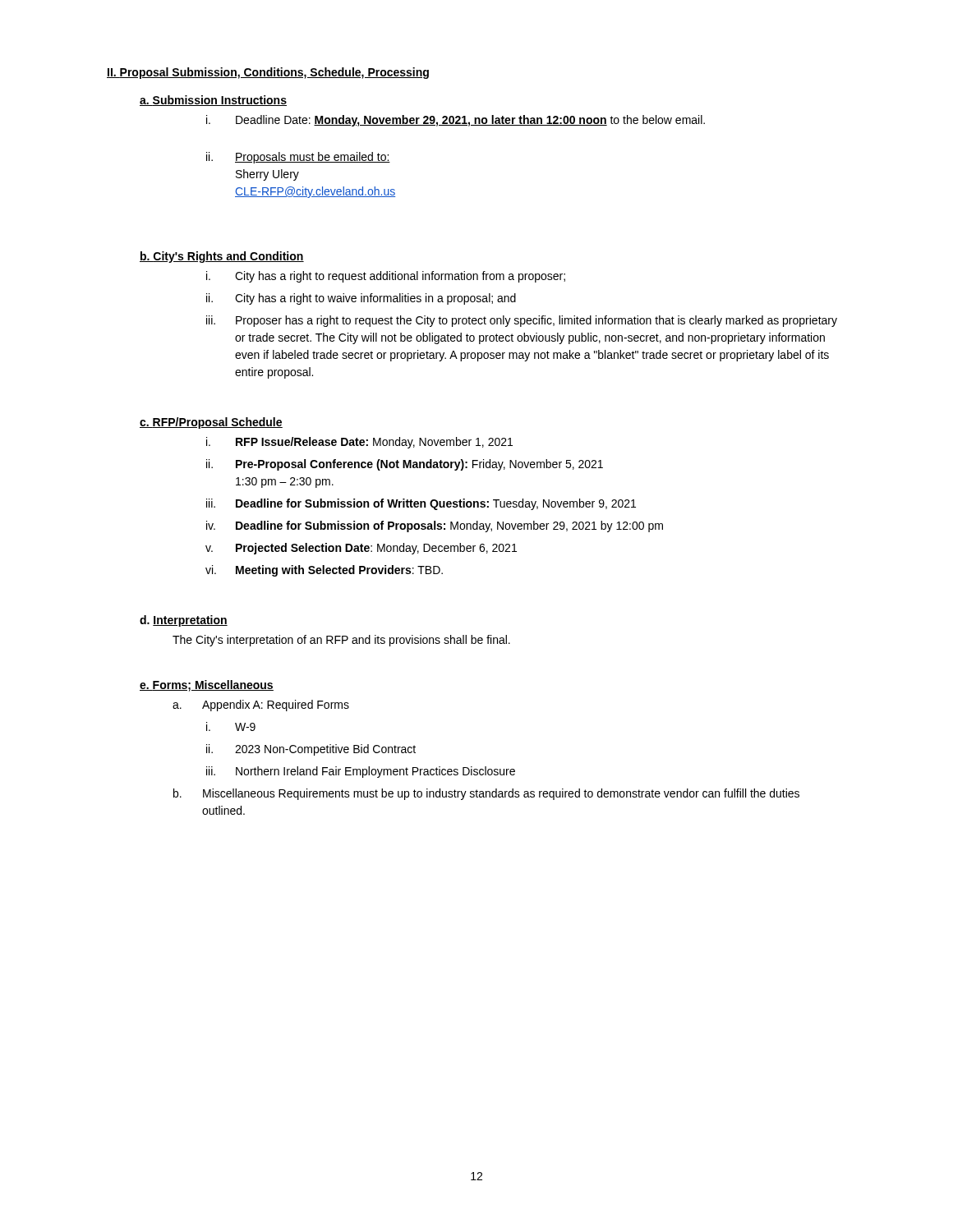Navigate to the passage starting "ii. Pre-Proposal Conference (Not Mandatory): Friday, November 5,"
This screenshot has height=1232, width=953.
526,473
